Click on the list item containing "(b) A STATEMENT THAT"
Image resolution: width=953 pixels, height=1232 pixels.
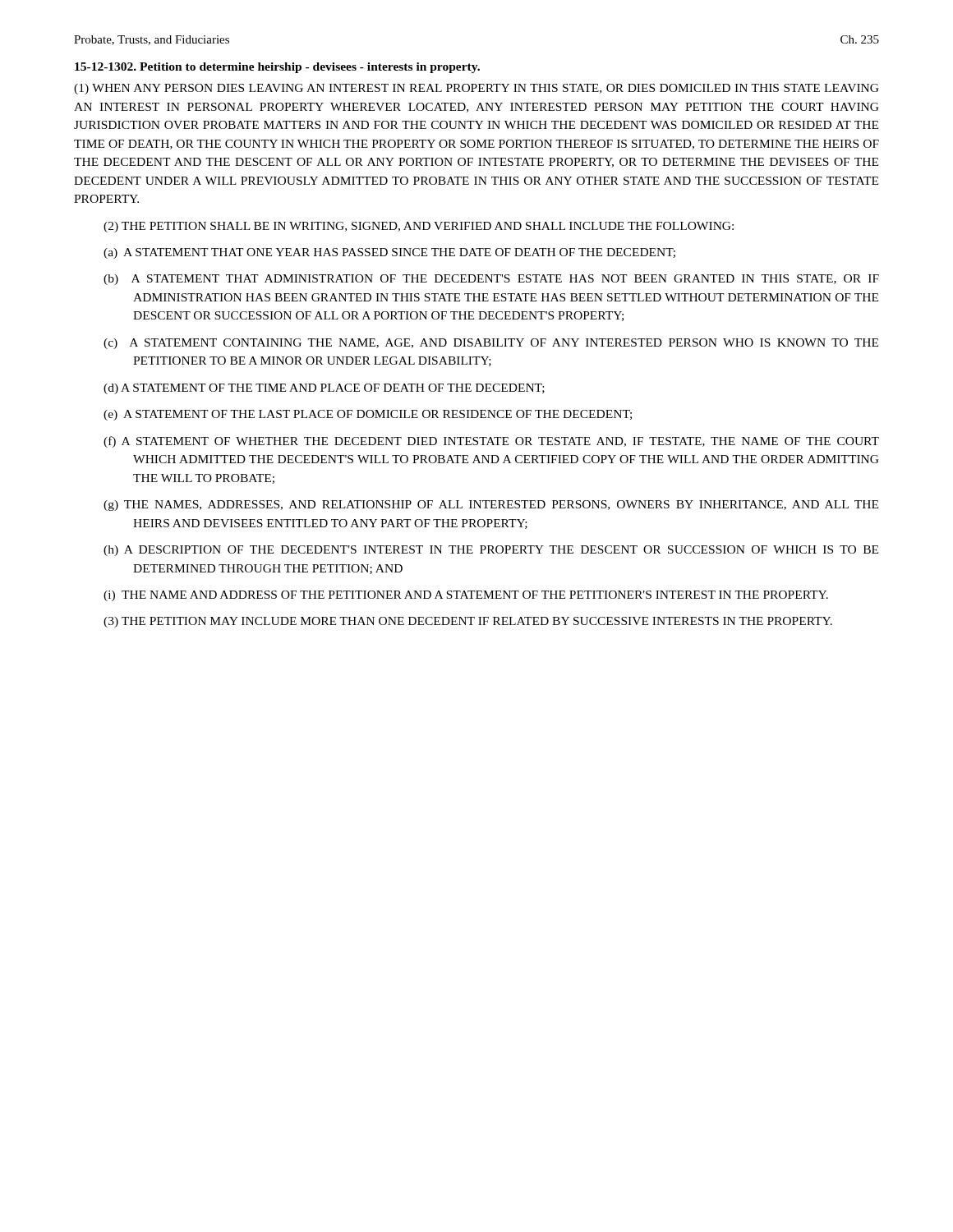point(491,297)
